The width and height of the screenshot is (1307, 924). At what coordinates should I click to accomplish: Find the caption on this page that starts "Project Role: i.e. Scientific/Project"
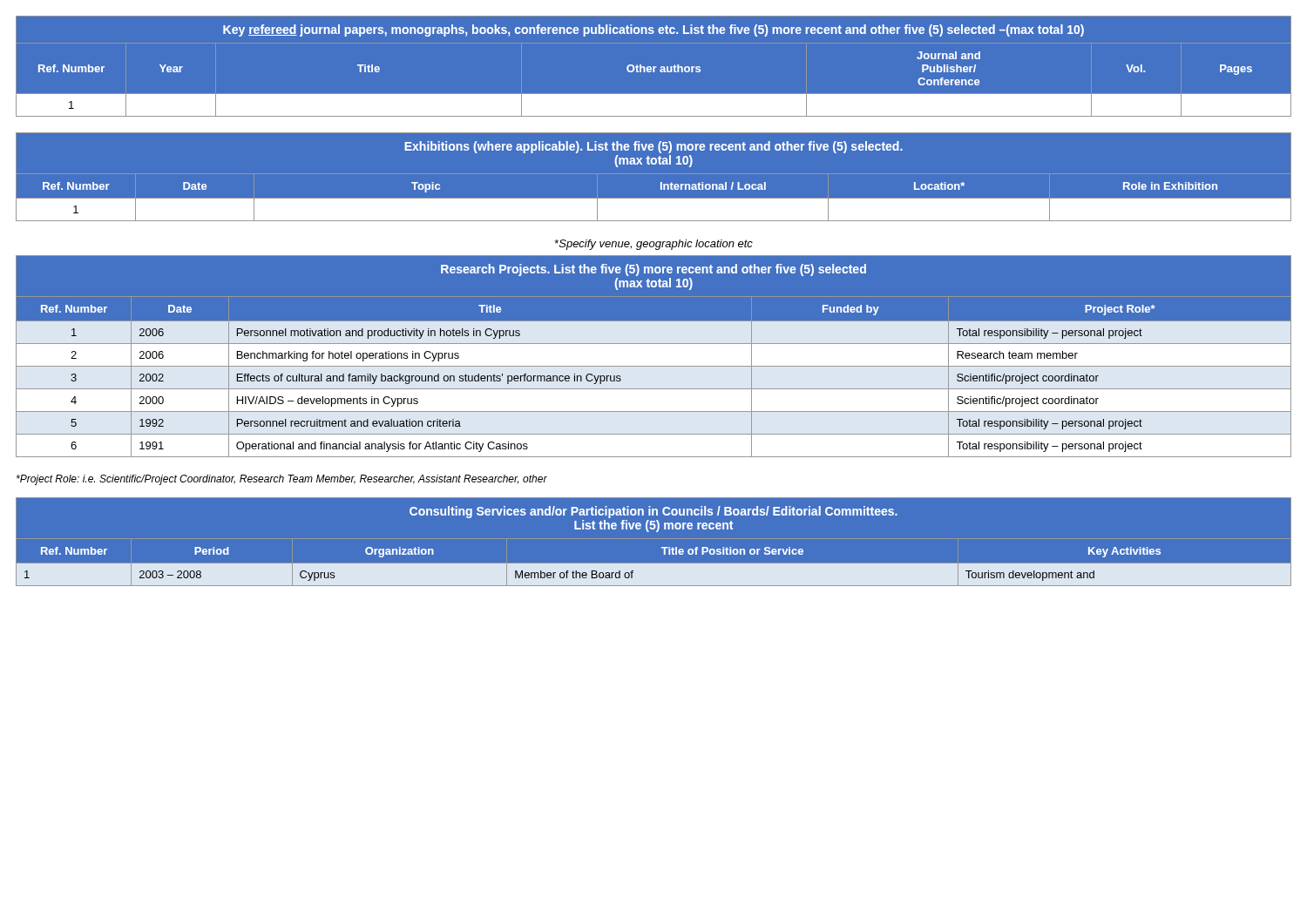[281, 479]
